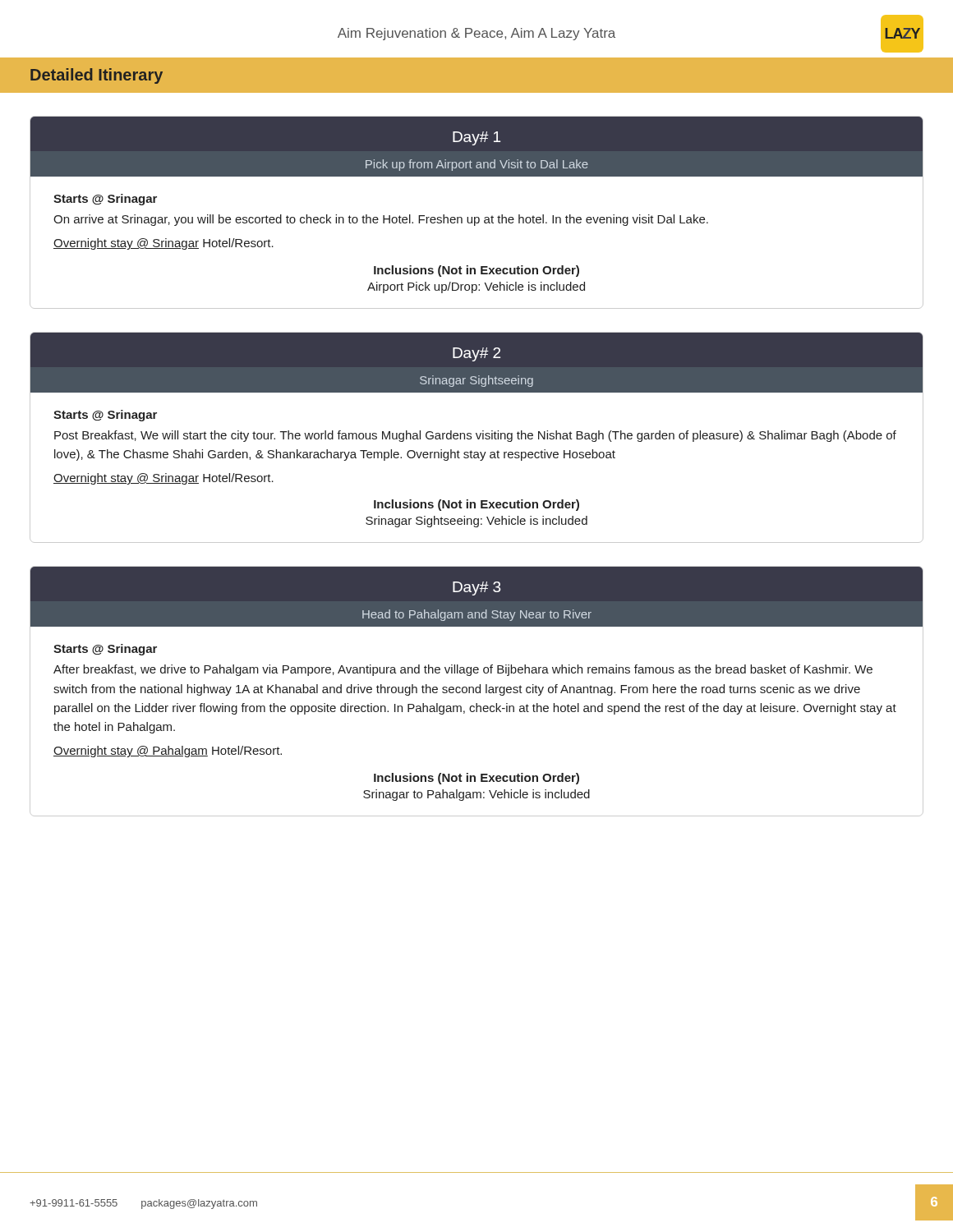Where does it say "Detailed Itinerary"?
Viewport: 953px width, 1232px height.
(x=96, y=75)
